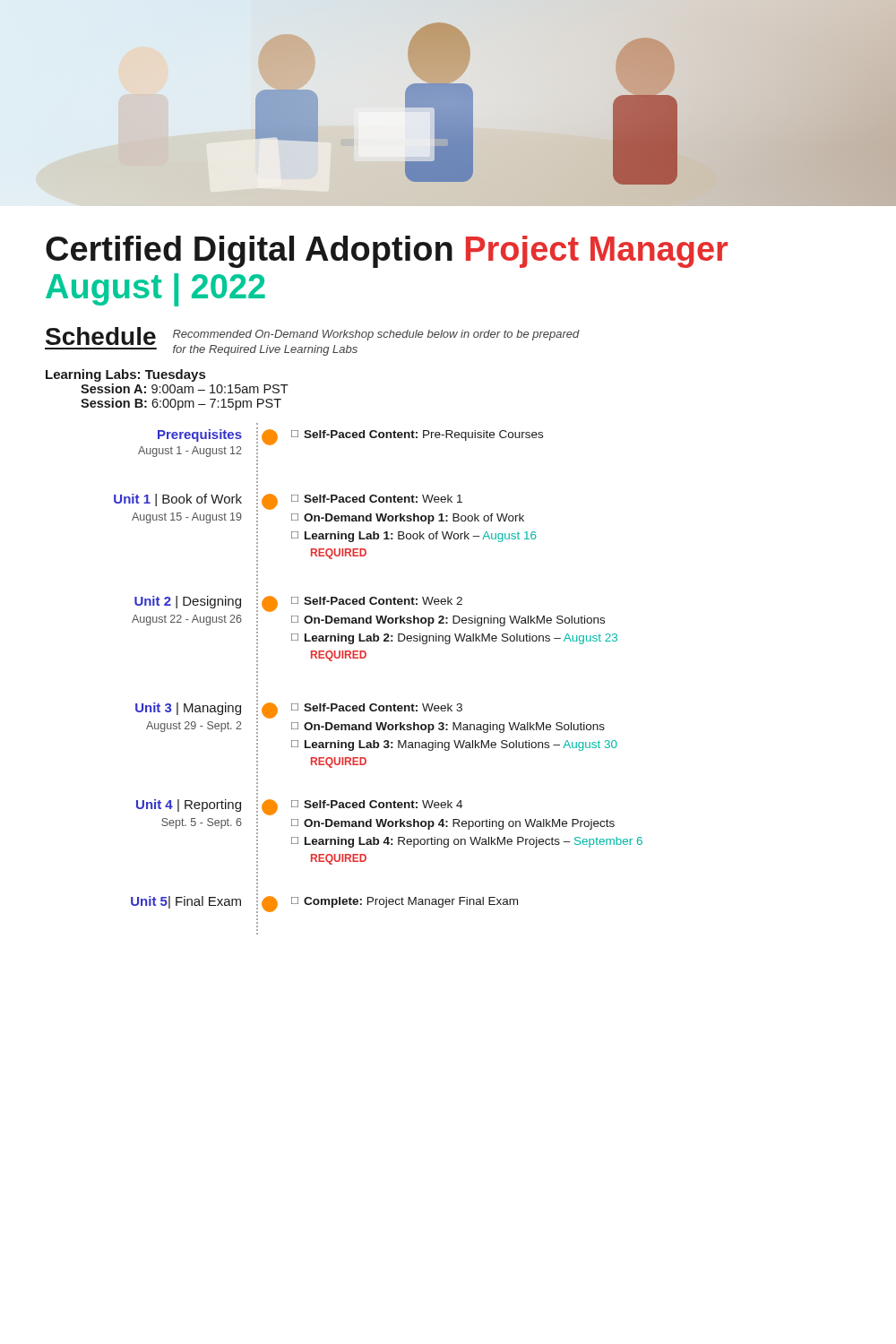
Task: Select the passage starting "Unit 5| Final Exam"
Action: coord(143,901)
